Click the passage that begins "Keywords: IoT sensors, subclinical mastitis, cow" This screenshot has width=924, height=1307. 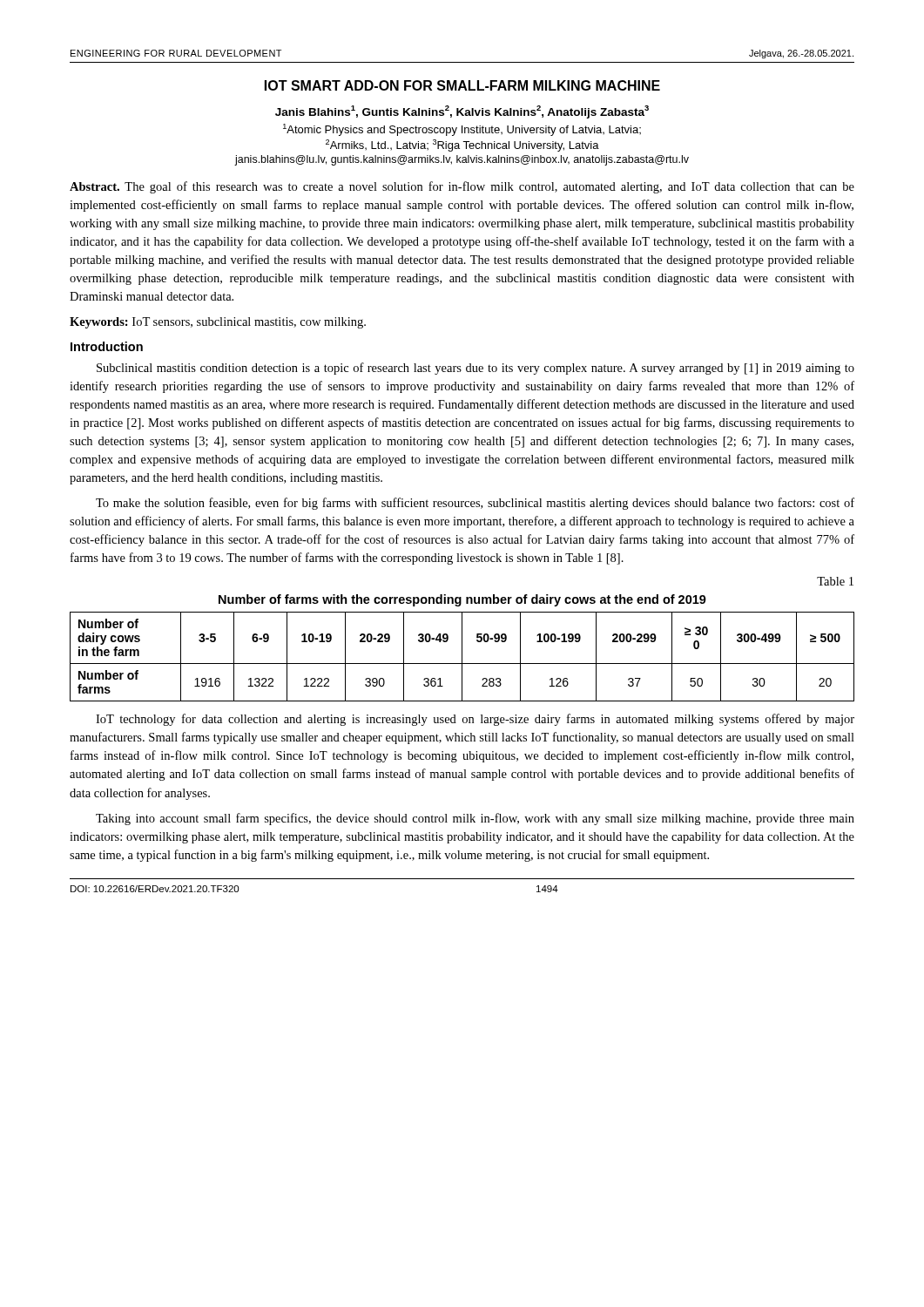point(218,322)
